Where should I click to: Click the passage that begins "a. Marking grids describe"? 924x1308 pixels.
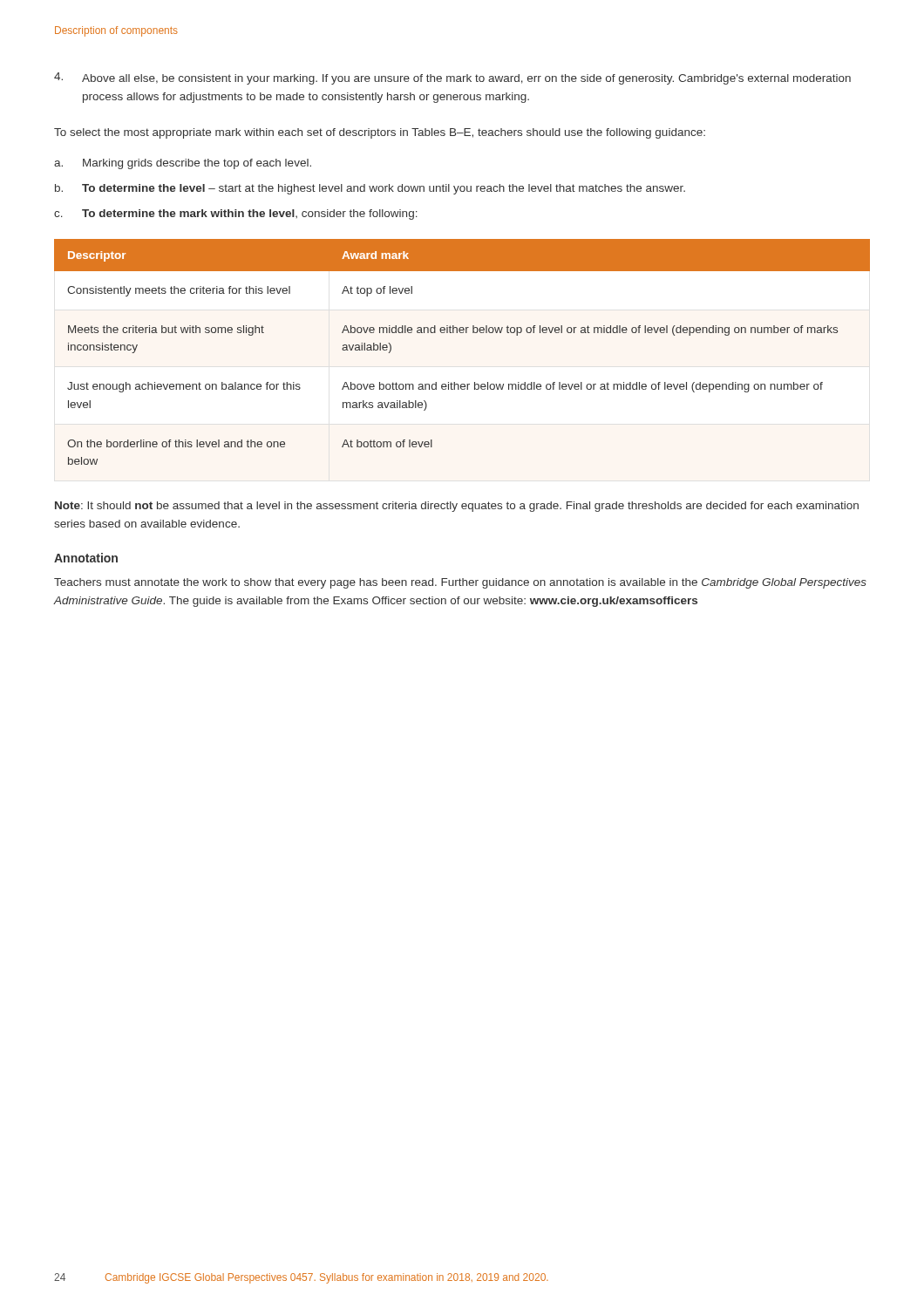183,163
